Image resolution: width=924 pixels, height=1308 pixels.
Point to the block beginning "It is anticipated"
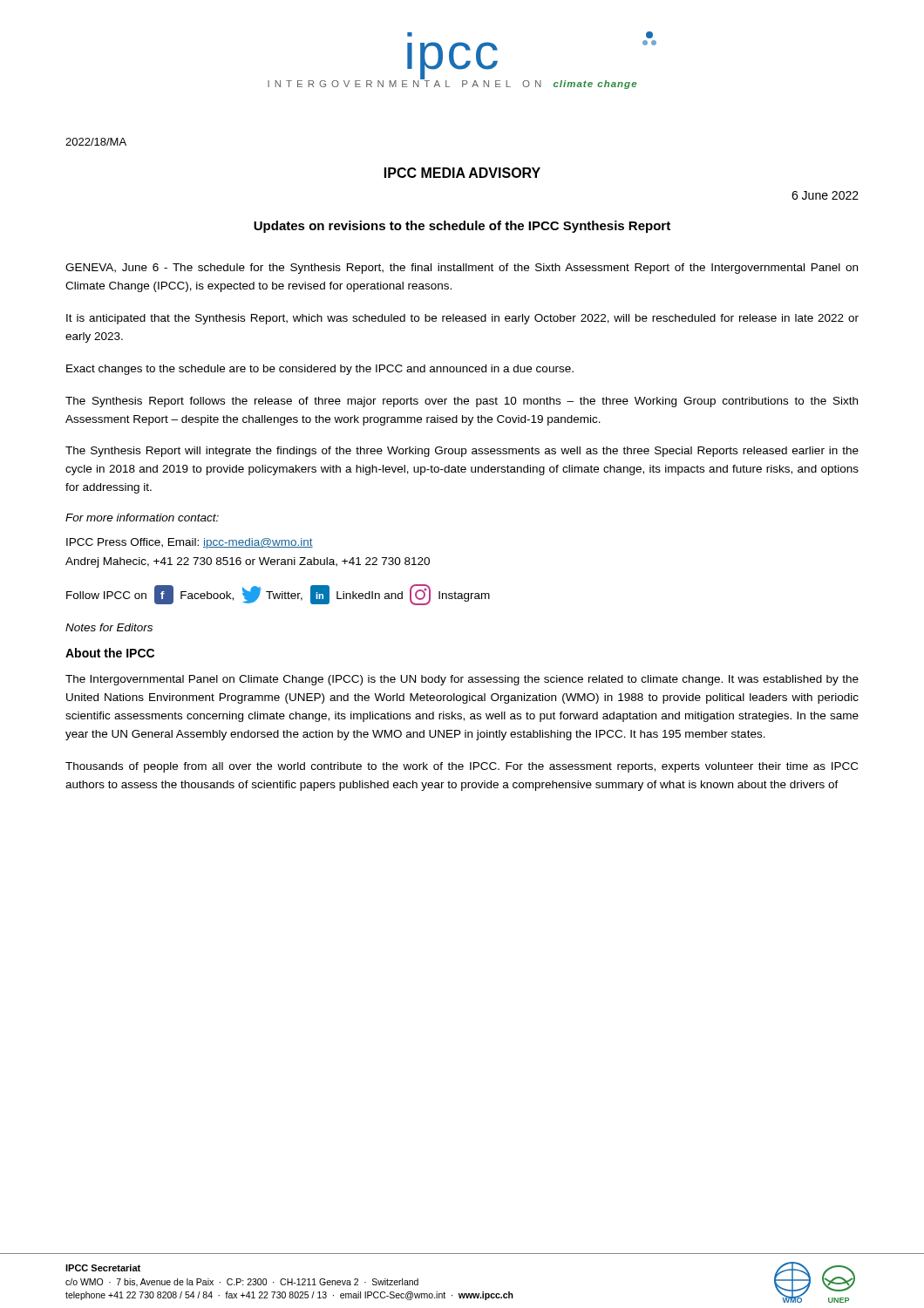[x=462, y=327]
